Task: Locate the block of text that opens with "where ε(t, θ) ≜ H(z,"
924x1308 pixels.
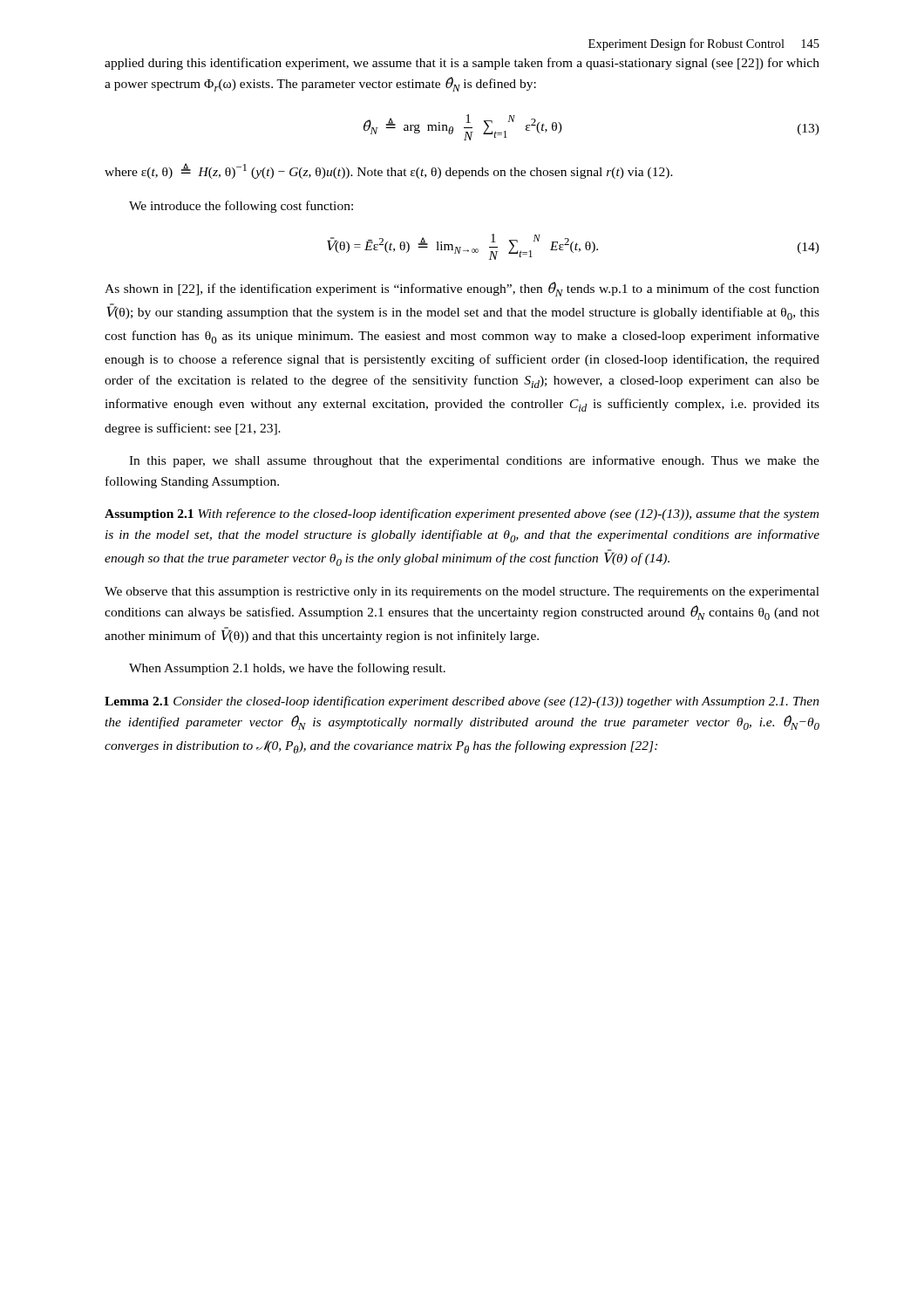Action: (x=462, y=188)
